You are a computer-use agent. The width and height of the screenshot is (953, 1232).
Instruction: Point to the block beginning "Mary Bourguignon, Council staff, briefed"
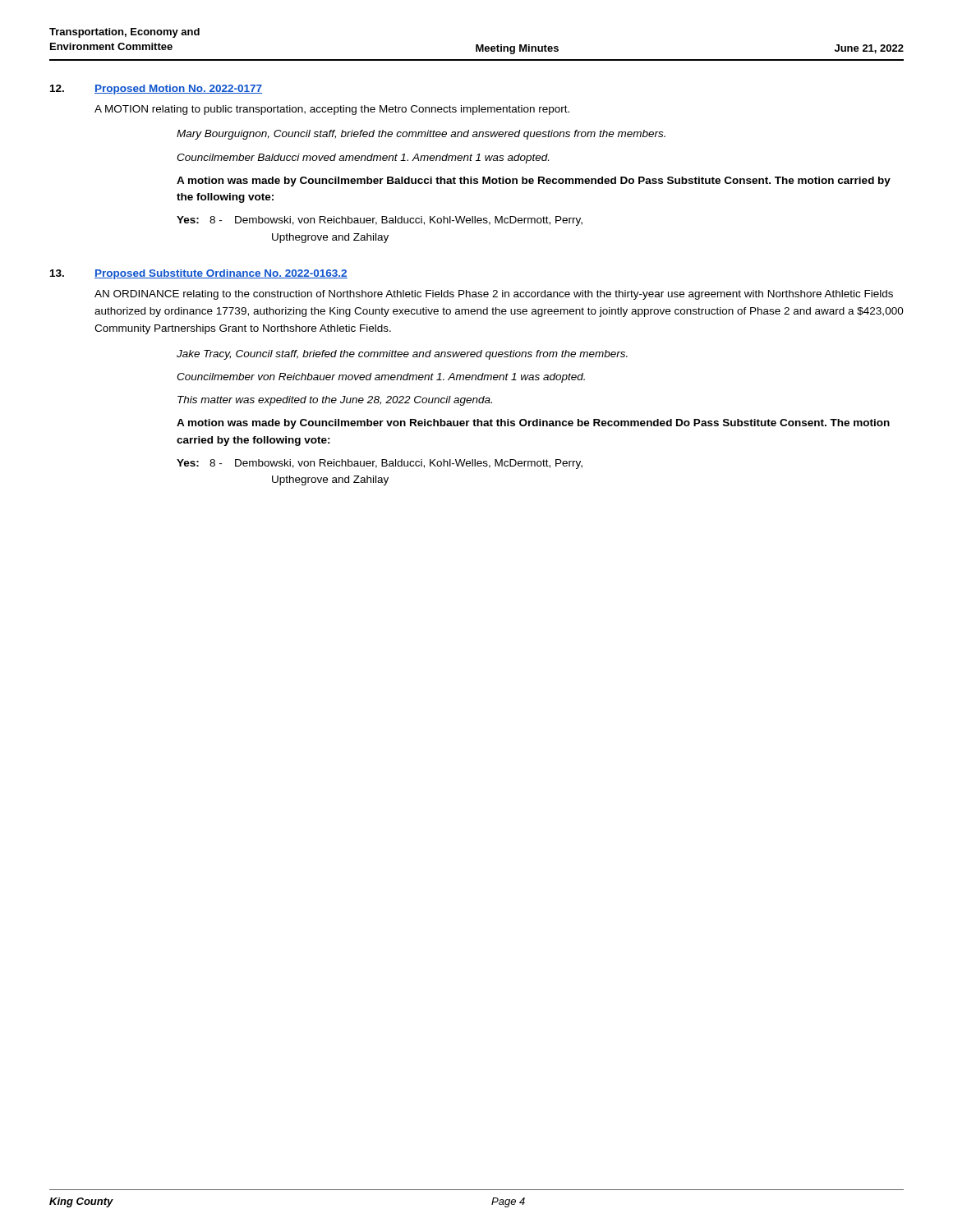pos(422,134)
